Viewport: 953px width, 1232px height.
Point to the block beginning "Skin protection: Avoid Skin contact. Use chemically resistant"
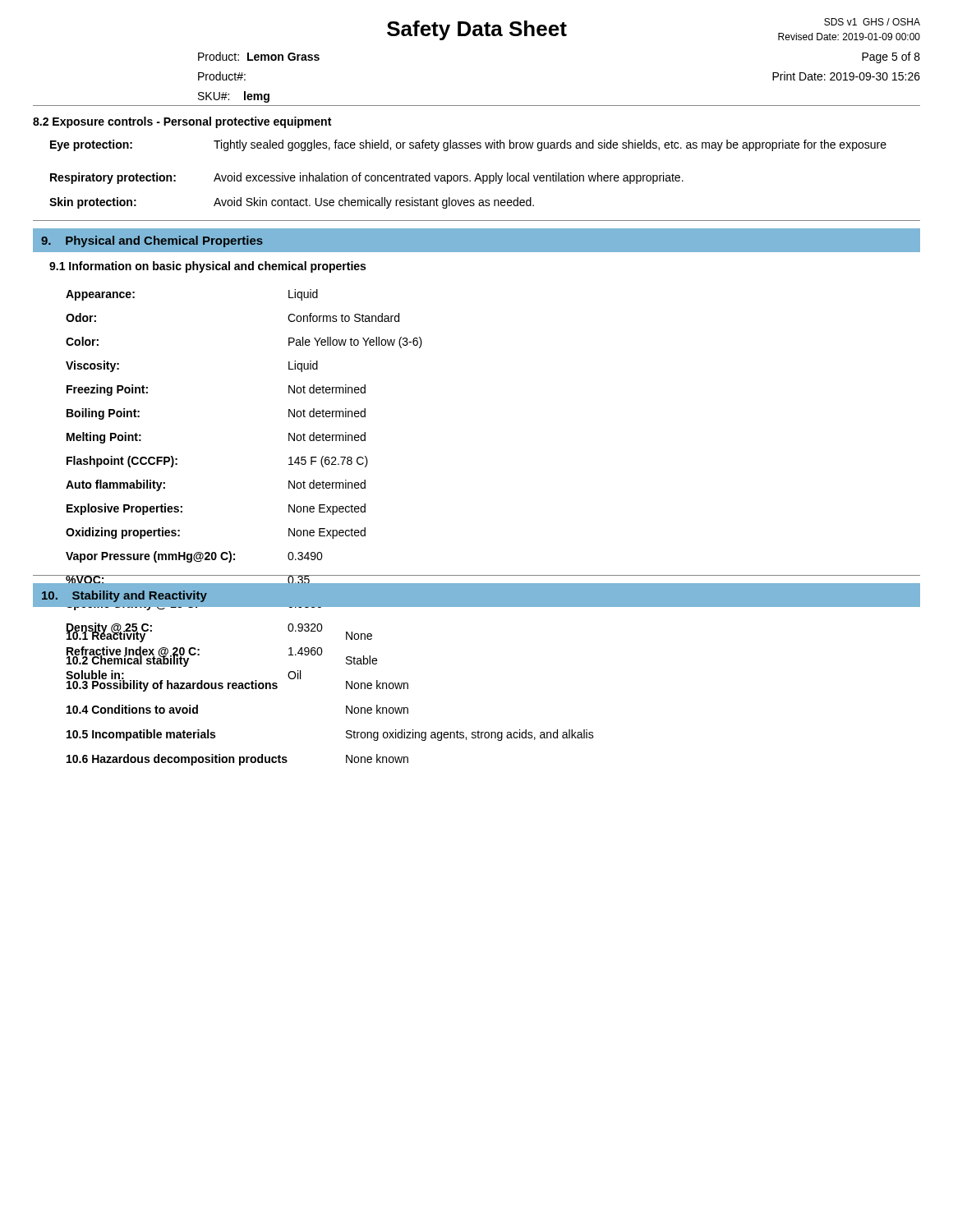[485, 202]
